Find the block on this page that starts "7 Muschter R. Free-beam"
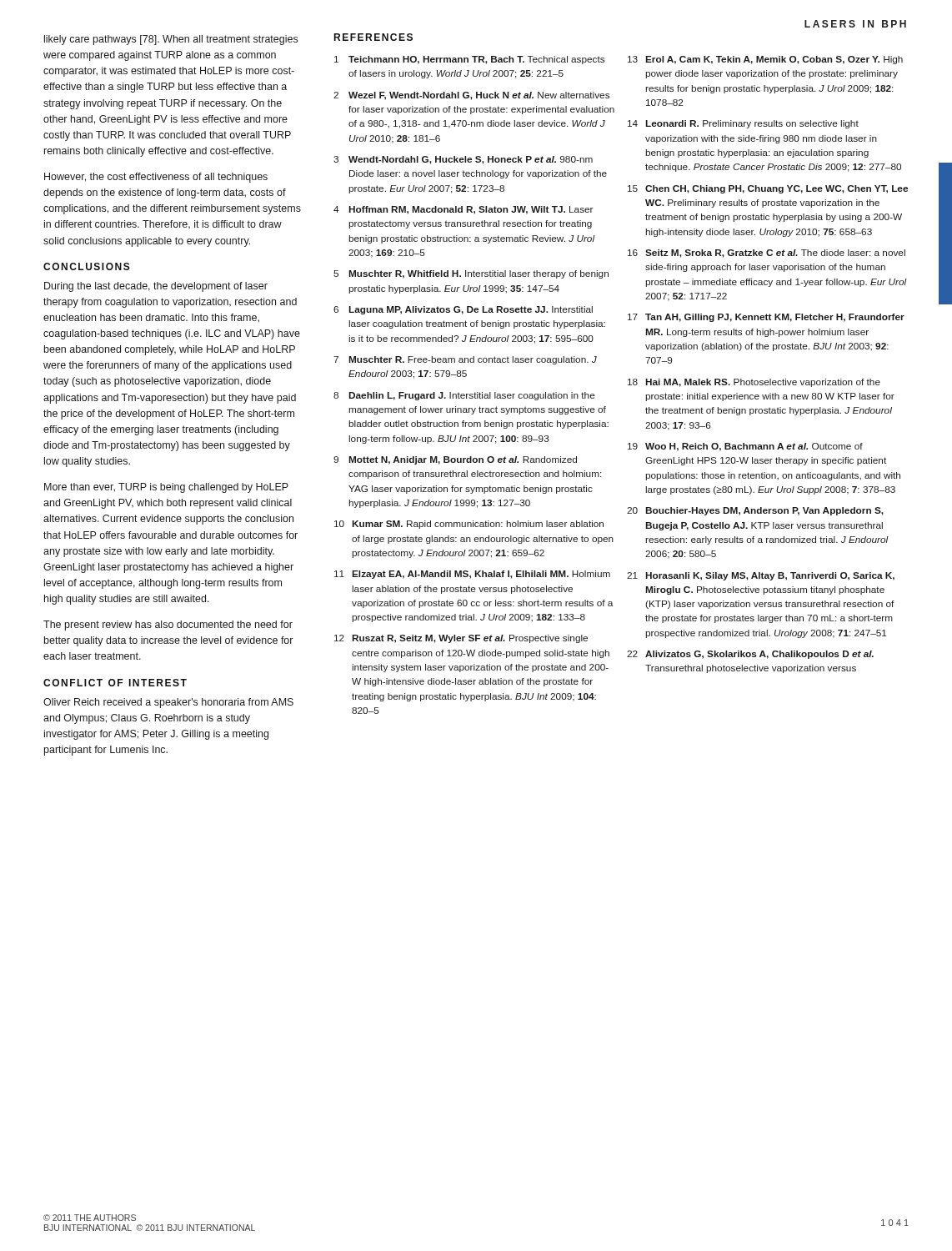Viewport: 952px width, 1251px height. pyautogui.click(x=474, y=367)
